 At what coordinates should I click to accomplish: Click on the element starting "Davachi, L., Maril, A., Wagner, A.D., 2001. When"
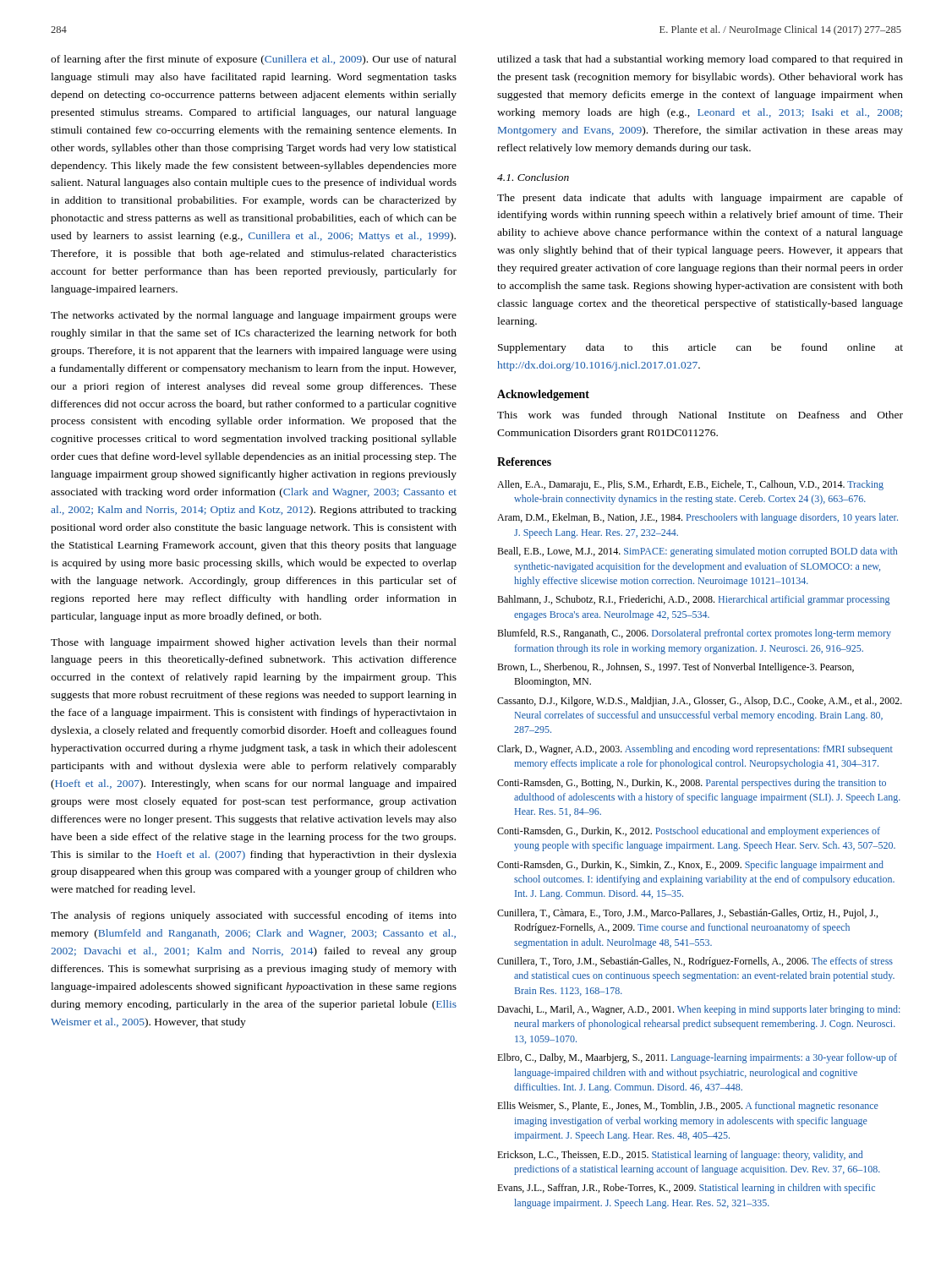point(699,1024)
